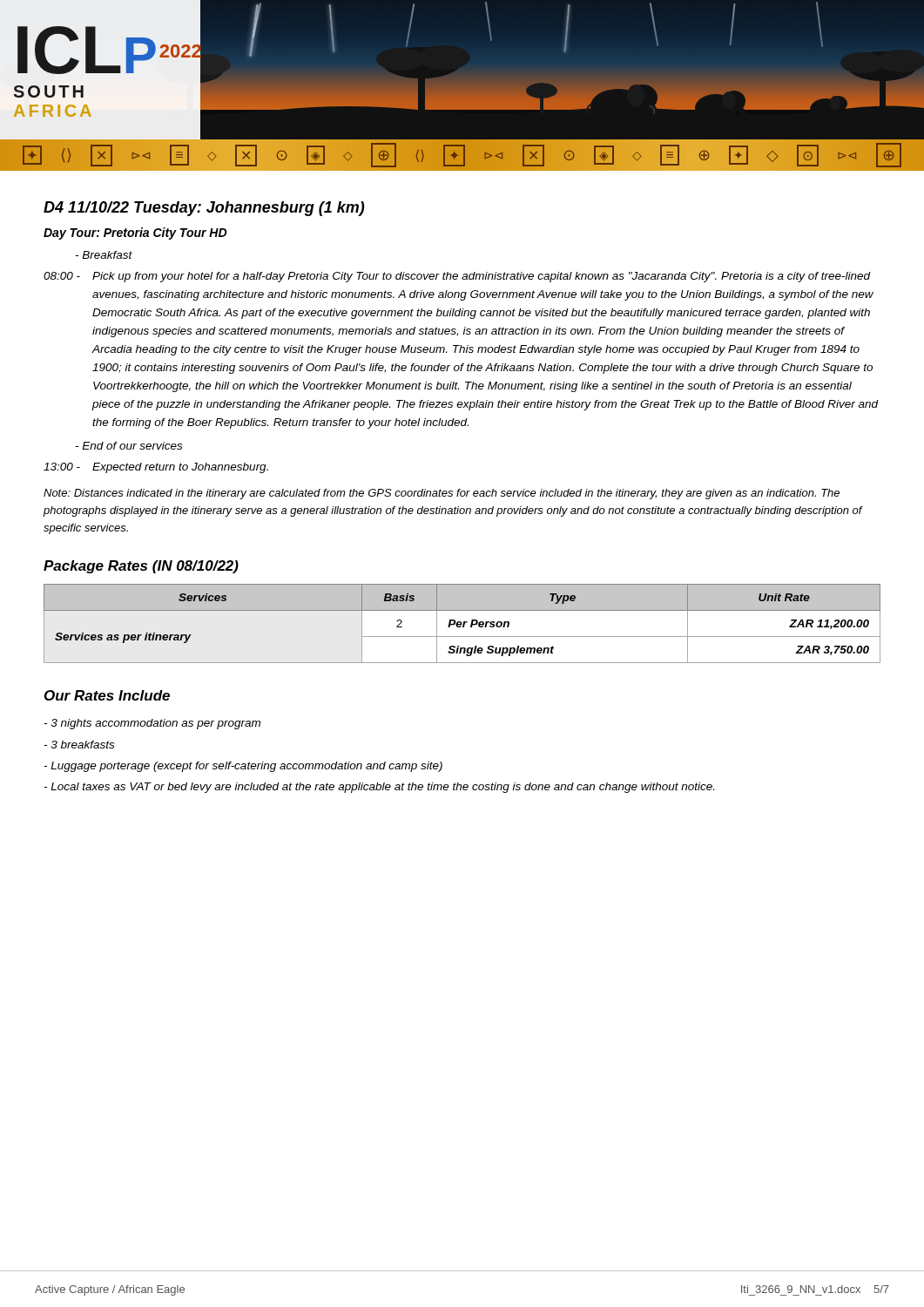The width and height of the screenshot is (924, 1307).
Task: Click on the list item that reads "End of our services"
Action: click(x=129, y=445)
